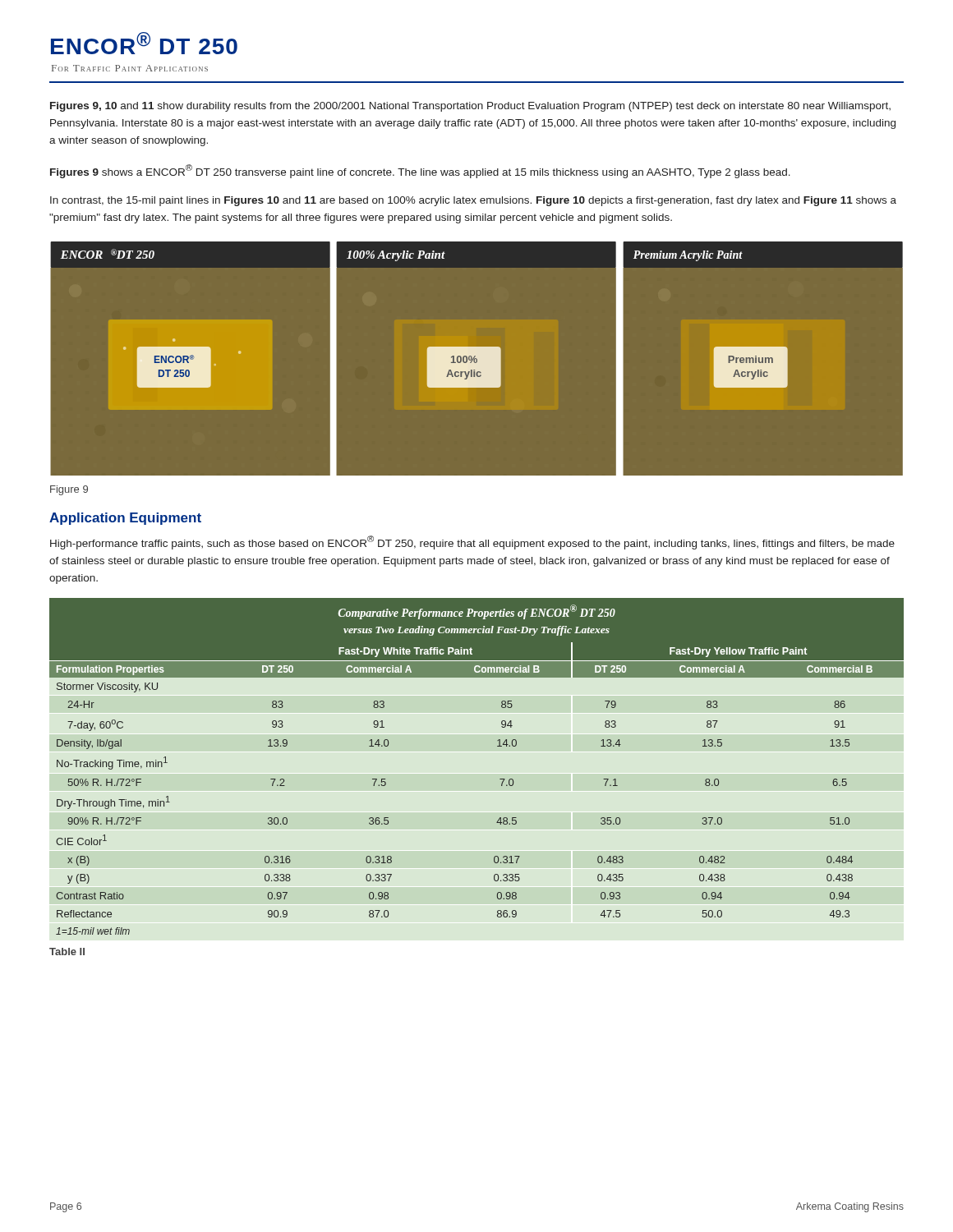This screenshot has width=953, height=1232.
Task: Point to the region starting "Figures 9 shows a ENCOR® DT 250 transverse"
Action: [x=420, y=170]
